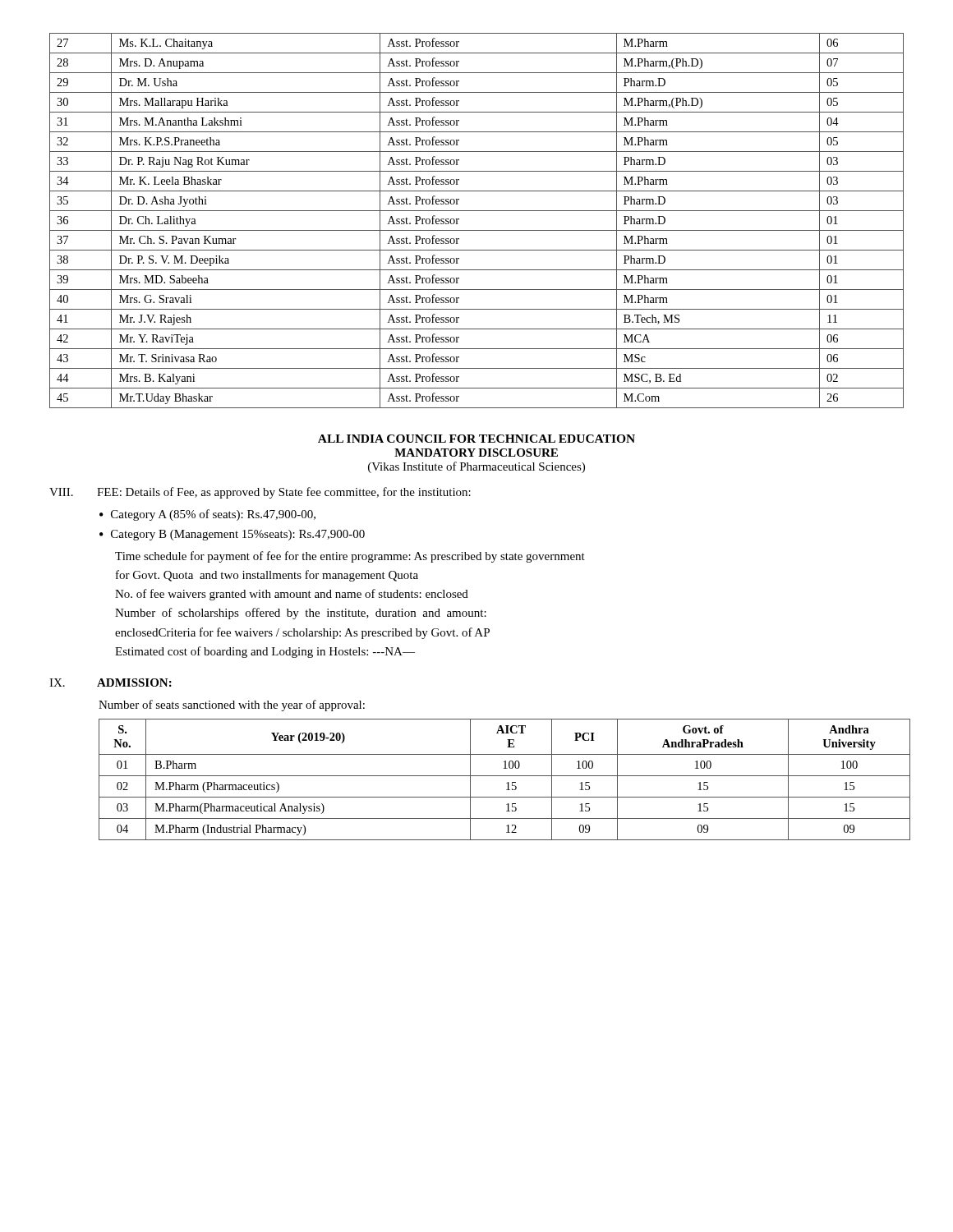
Task: Click on the table containing "Asst. Professor"
Action: click(x=476, y=221)
